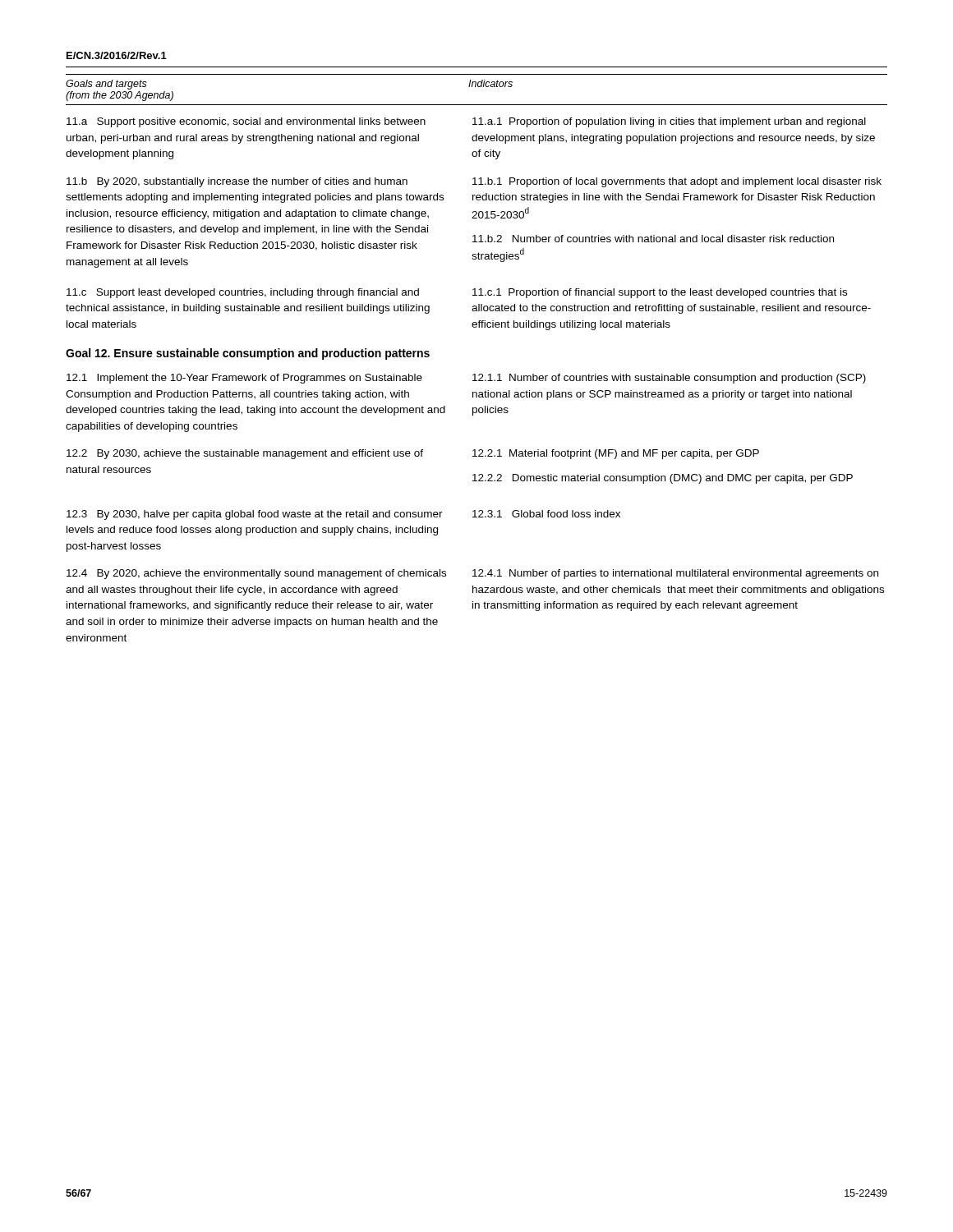Click the passage that begins "3 By 2030, halve per capita global"
953x1232 pixels.
(x=254, y=529)
